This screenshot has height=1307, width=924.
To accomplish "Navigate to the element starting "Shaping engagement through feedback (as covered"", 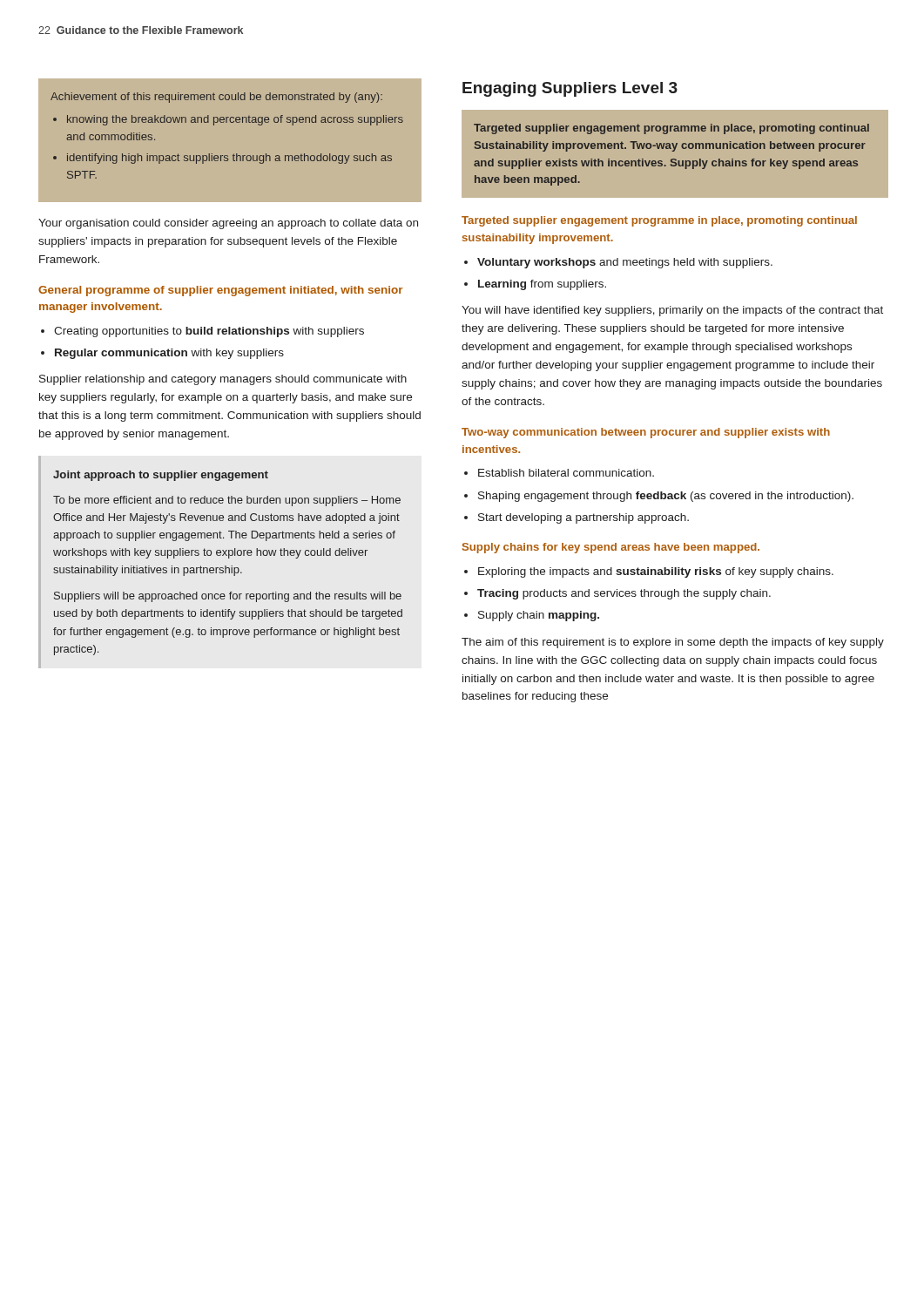I will pos(666,495).
